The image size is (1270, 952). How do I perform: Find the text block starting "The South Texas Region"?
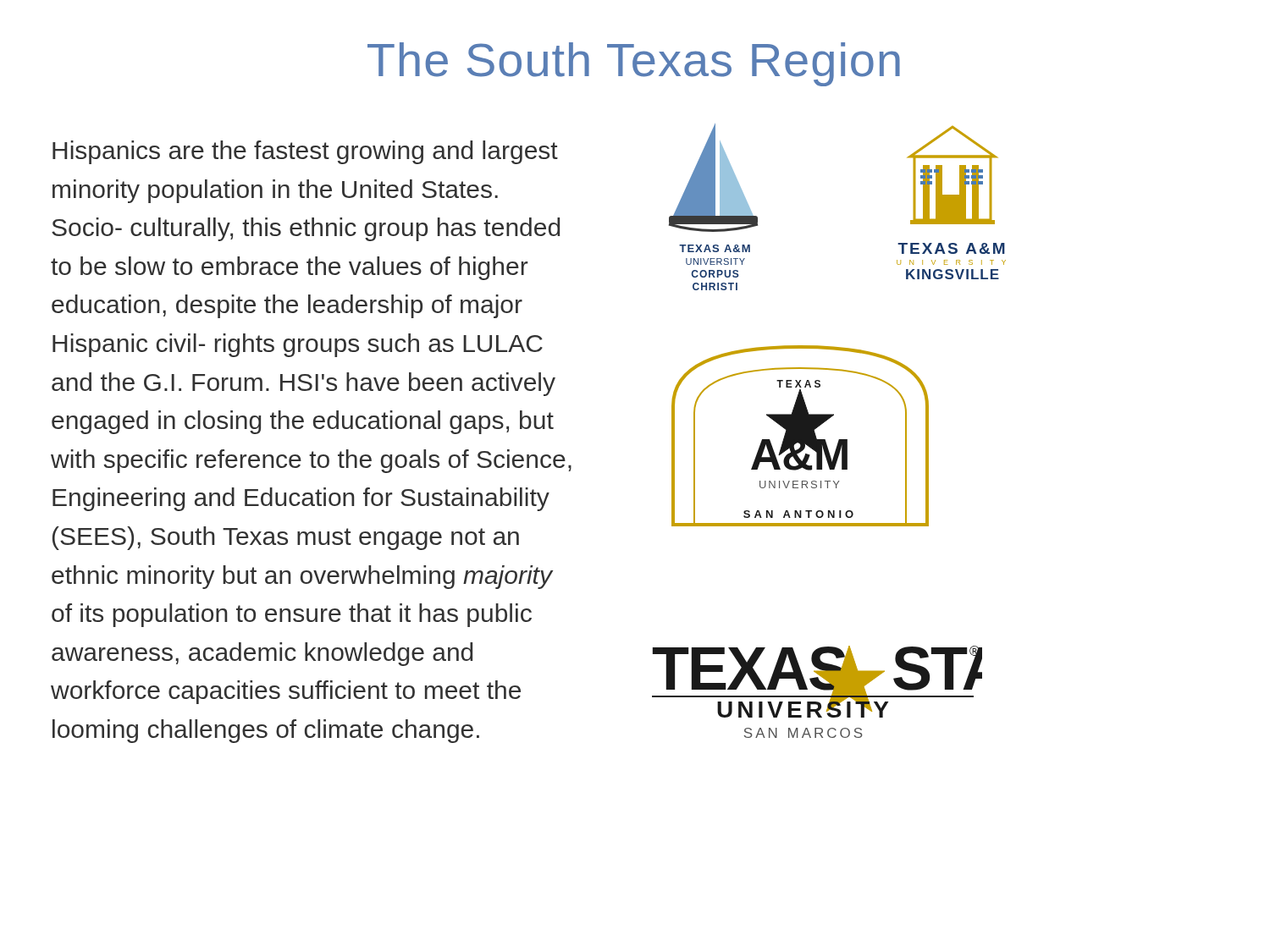tap(635, 60)
